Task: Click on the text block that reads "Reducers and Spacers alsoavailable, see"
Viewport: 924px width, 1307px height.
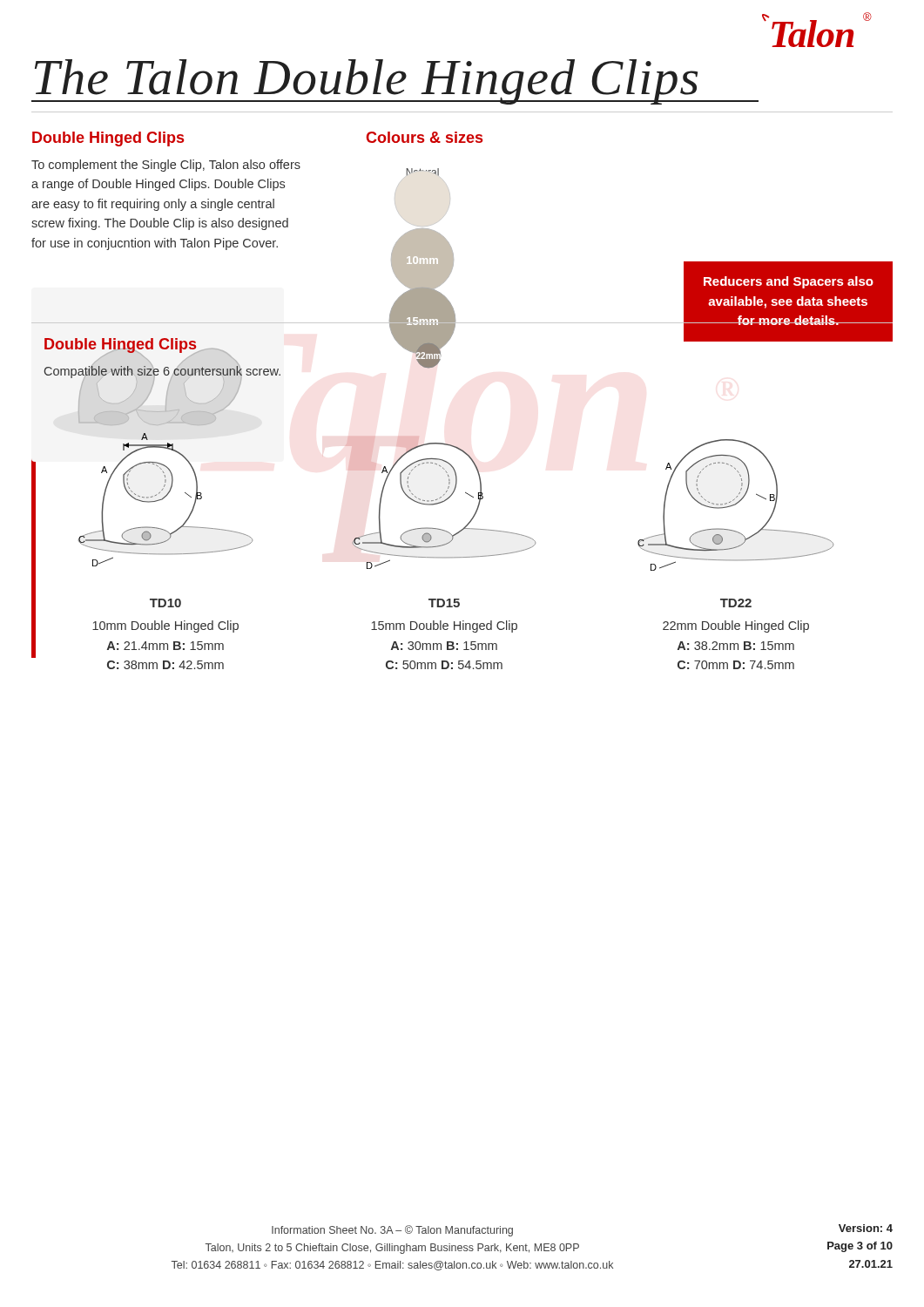Action: [788, 301]
